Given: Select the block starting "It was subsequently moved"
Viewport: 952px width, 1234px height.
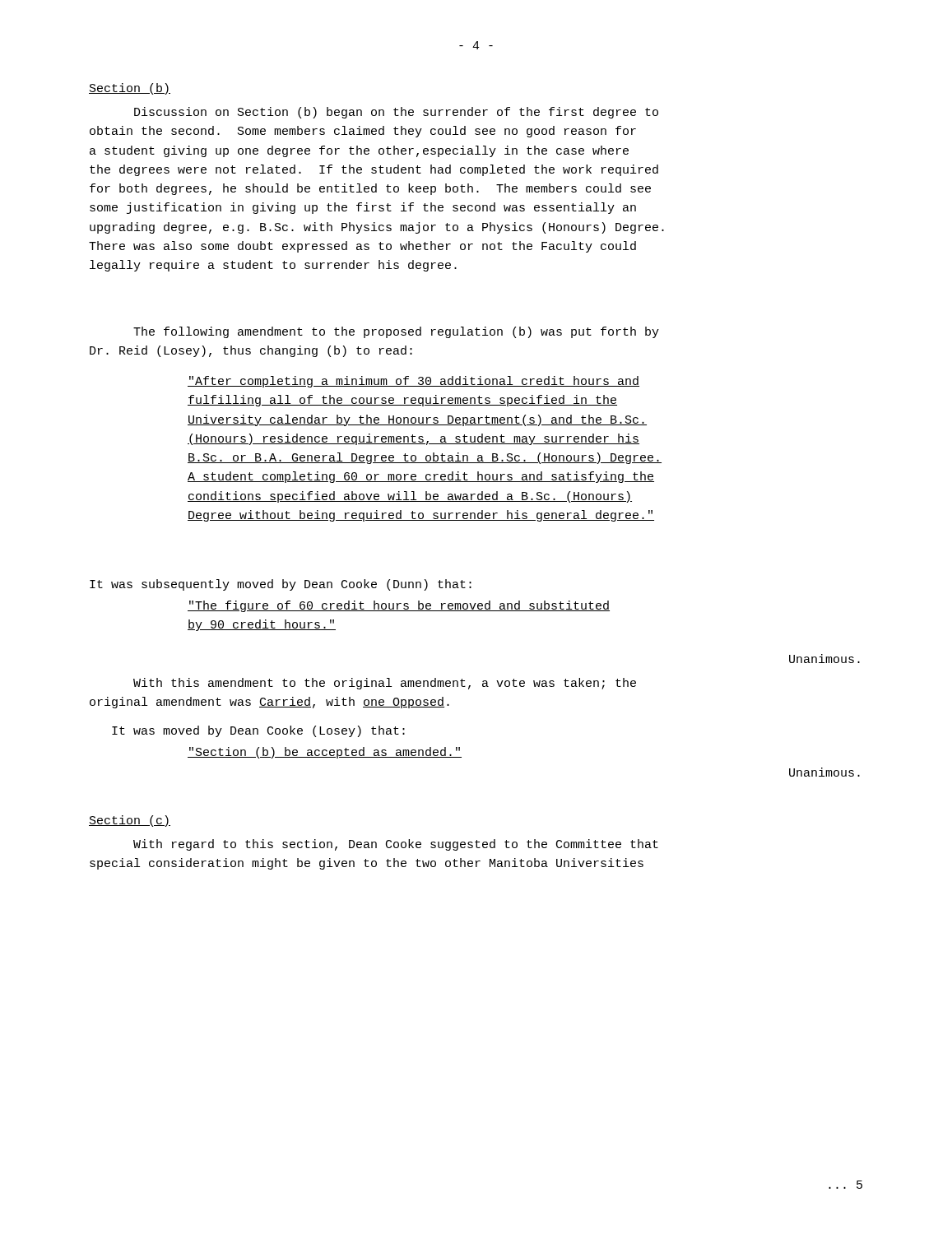Looking at the screenshot, I should pyautogui.click(x=281, y=585).
